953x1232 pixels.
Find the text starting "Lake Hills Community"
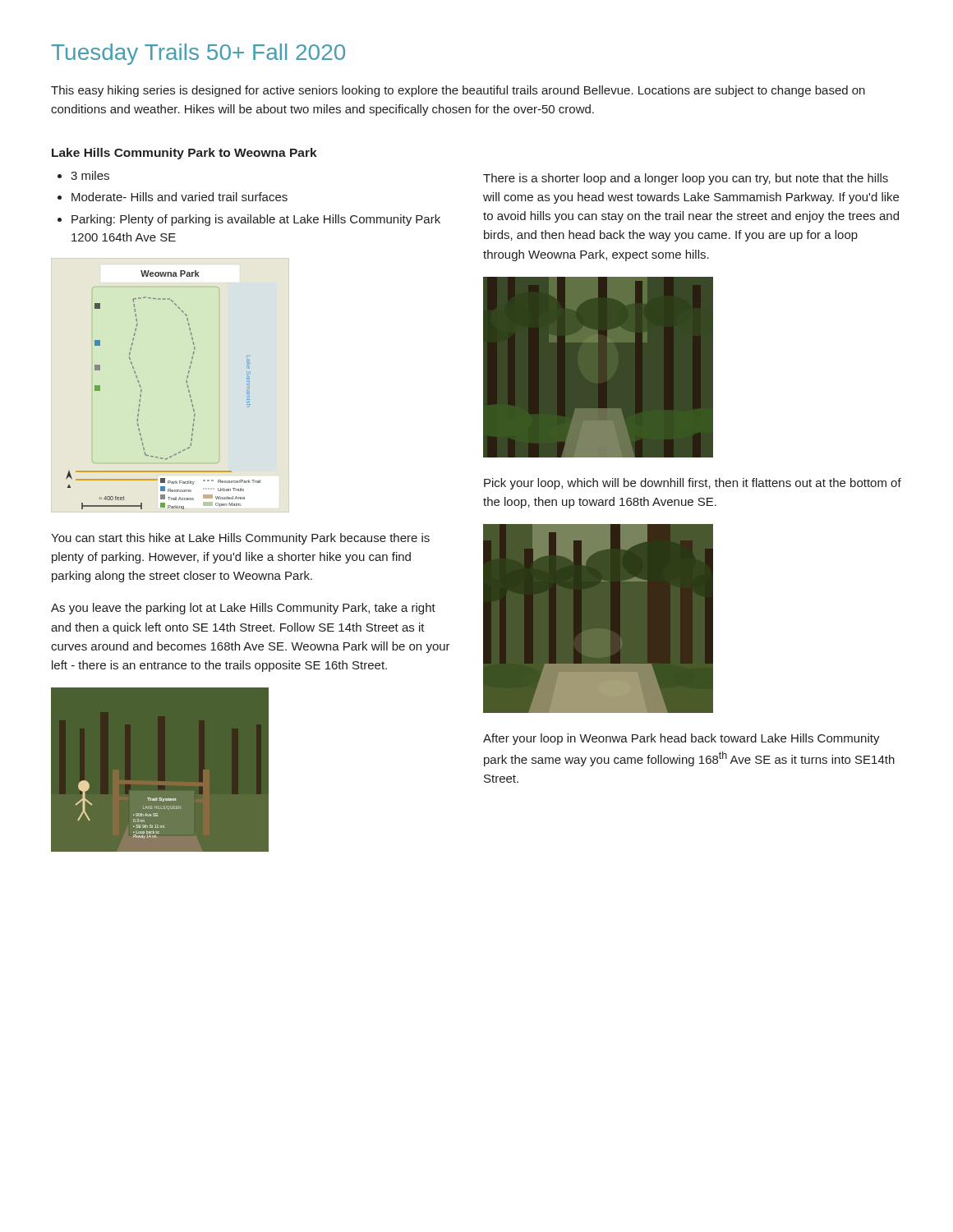(252, 152)
